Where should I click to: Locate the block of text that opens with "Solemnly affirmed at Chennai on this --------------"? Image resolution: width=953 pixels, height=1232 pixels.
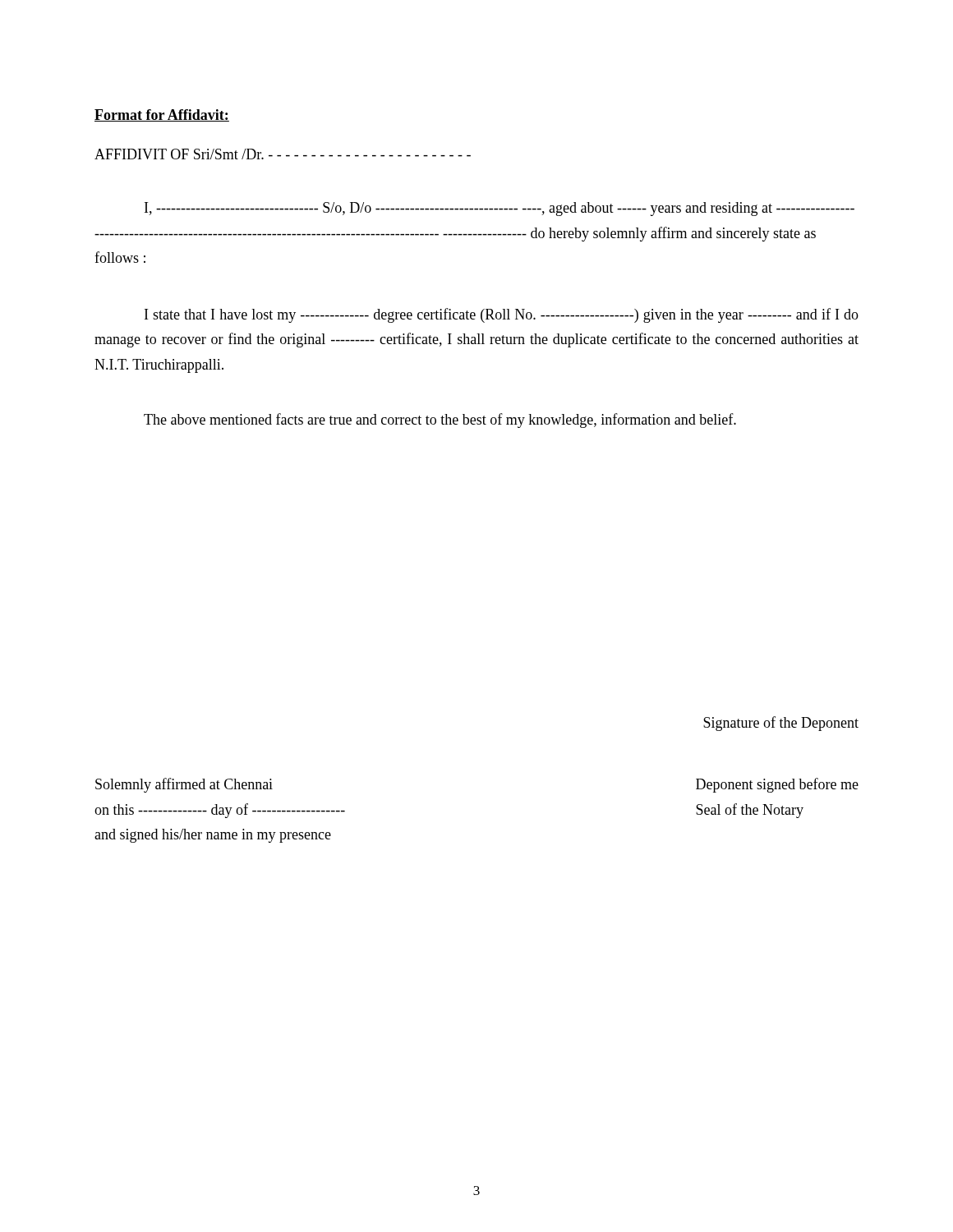click(x=220, y=809)
